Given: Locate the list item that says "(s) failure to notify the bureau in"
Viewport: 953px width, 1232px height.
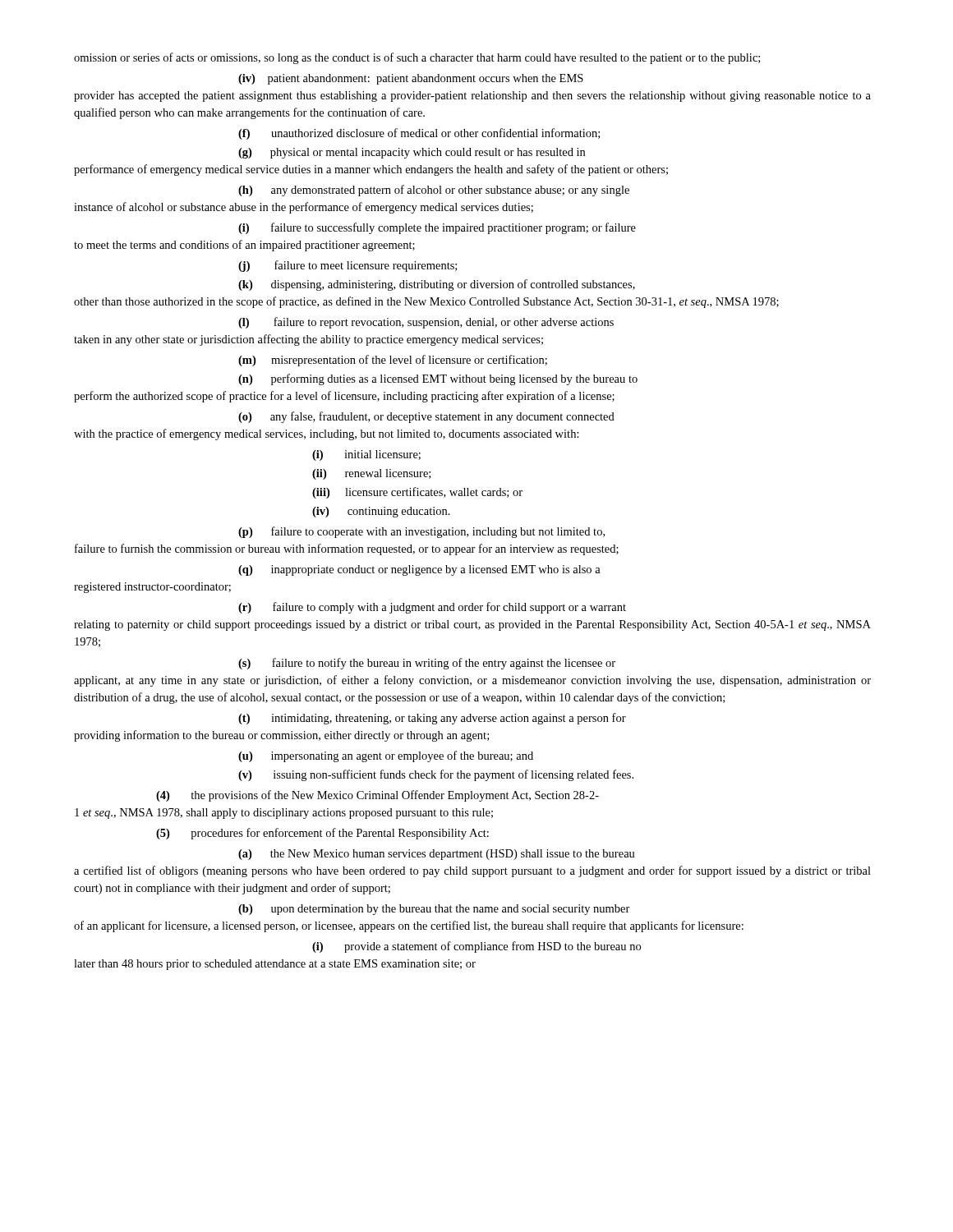Looking at the screenshot, I should [x=472, y=680].
